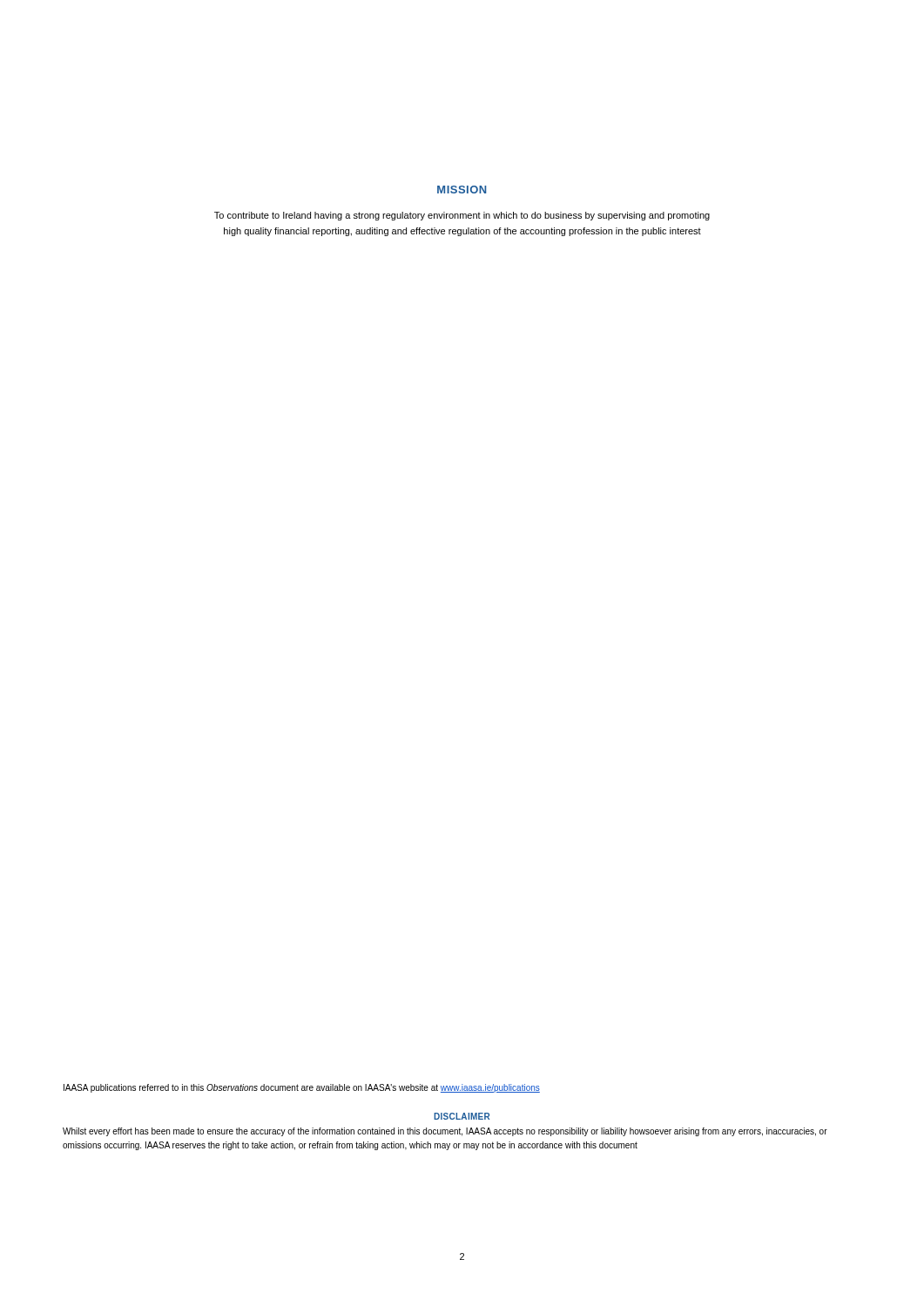This screenshot has width=924, height=1307.
Task: Where is the passage that starts "Whilst every effort"?
Action: click(x=445, y=1138)
